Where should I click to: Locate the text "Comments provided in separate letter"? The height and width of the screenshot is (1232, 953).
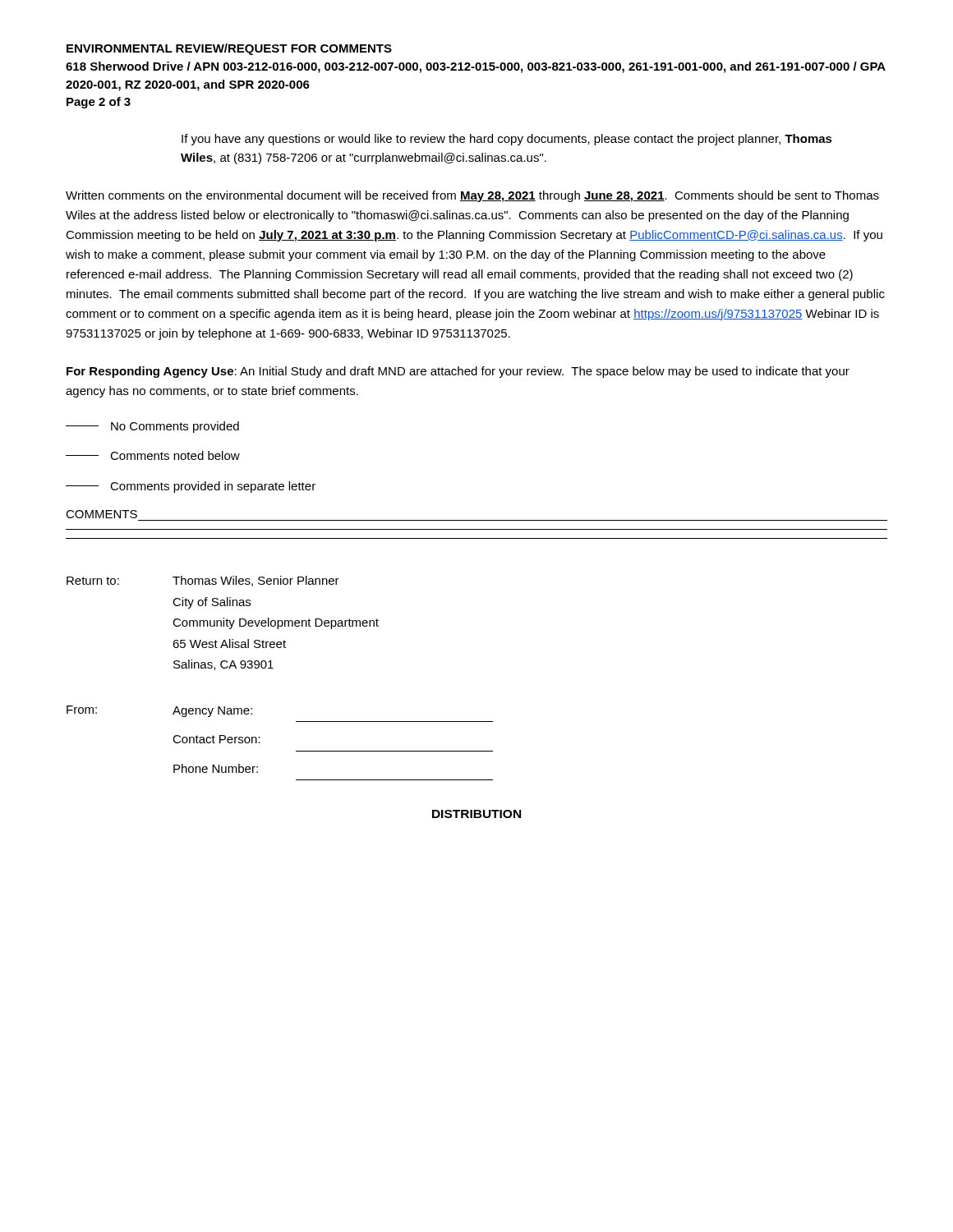191,486
